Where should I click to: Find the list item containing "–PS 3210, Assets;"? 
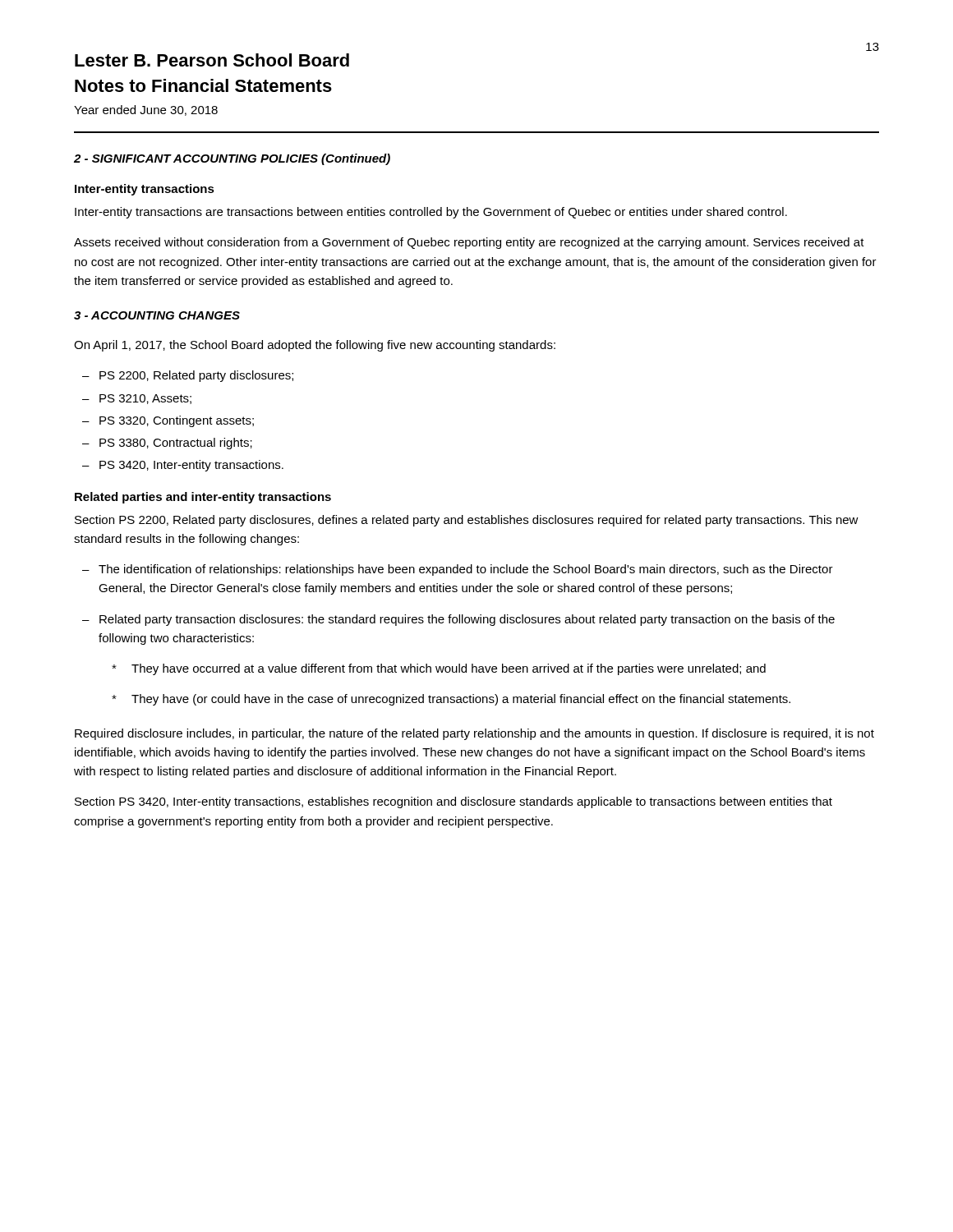pos(137,398)
